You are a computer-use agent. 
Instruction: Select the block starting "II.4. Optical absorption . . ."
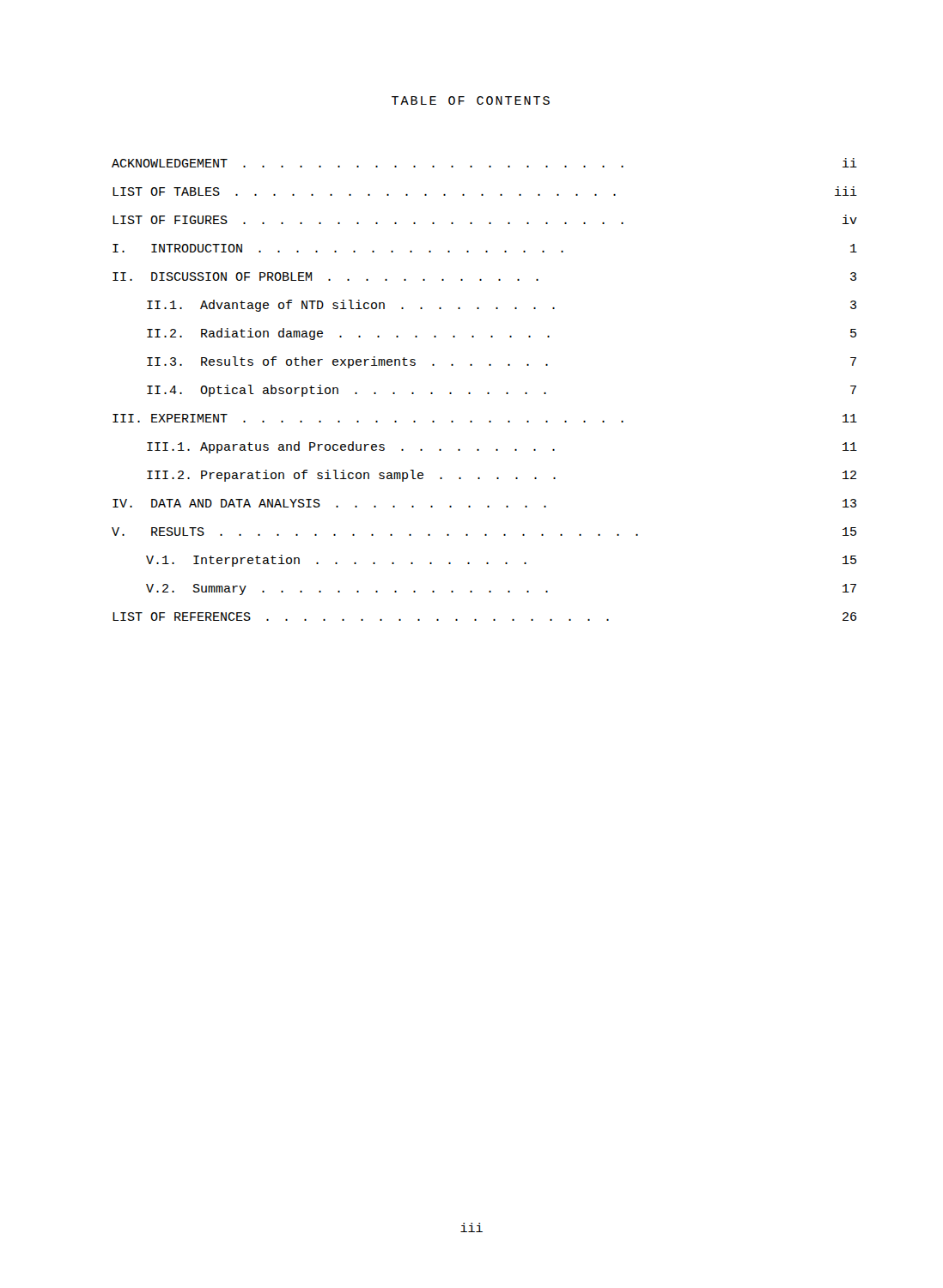click(x=502, y=391)
